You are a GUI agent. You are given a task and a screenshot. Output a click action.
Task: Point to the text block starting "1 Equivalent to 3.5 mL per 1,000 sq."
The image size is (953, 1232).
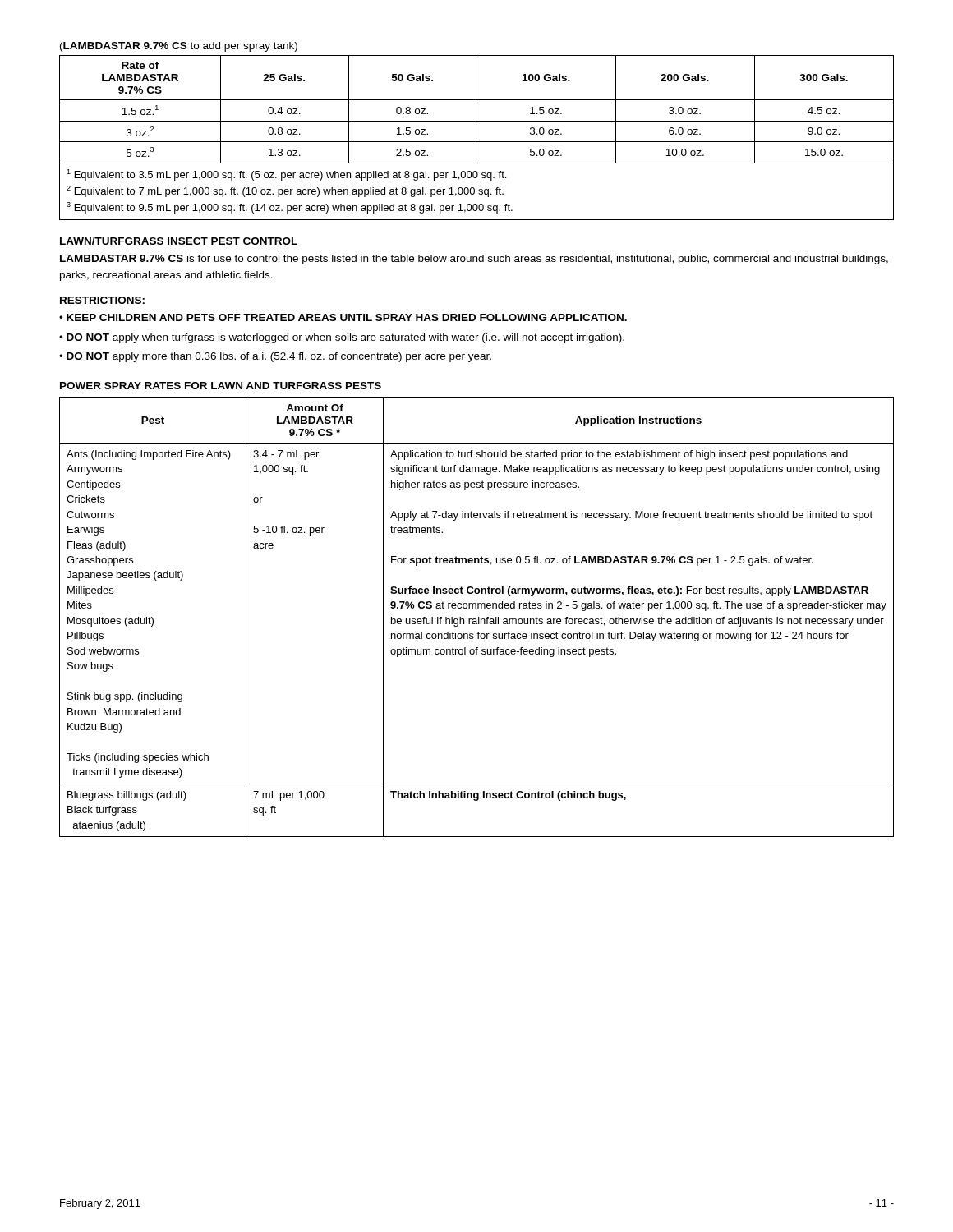coord(290,190)
